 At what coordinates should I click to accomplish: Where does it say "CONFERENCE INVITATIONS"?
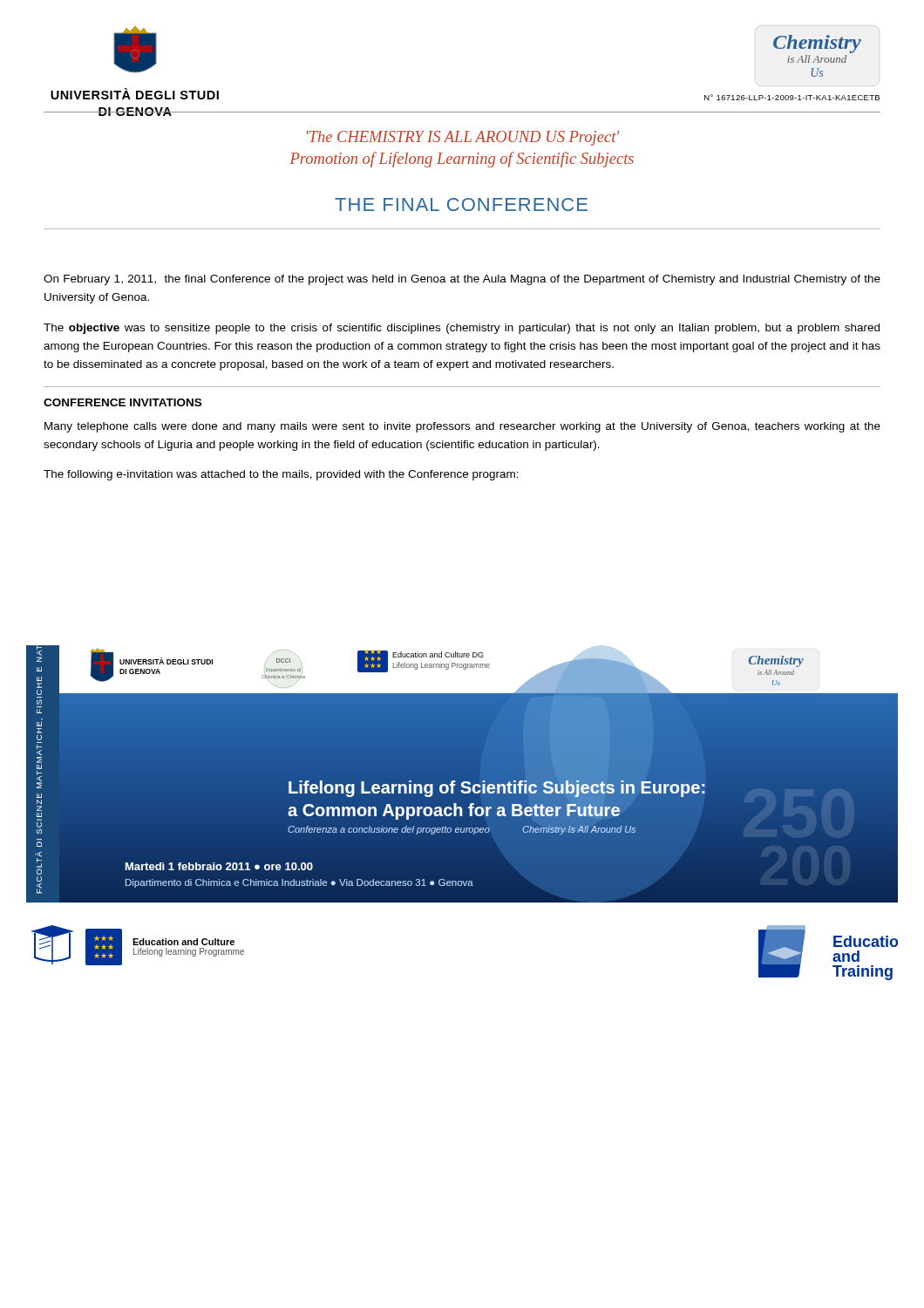[x=123, y=402]
